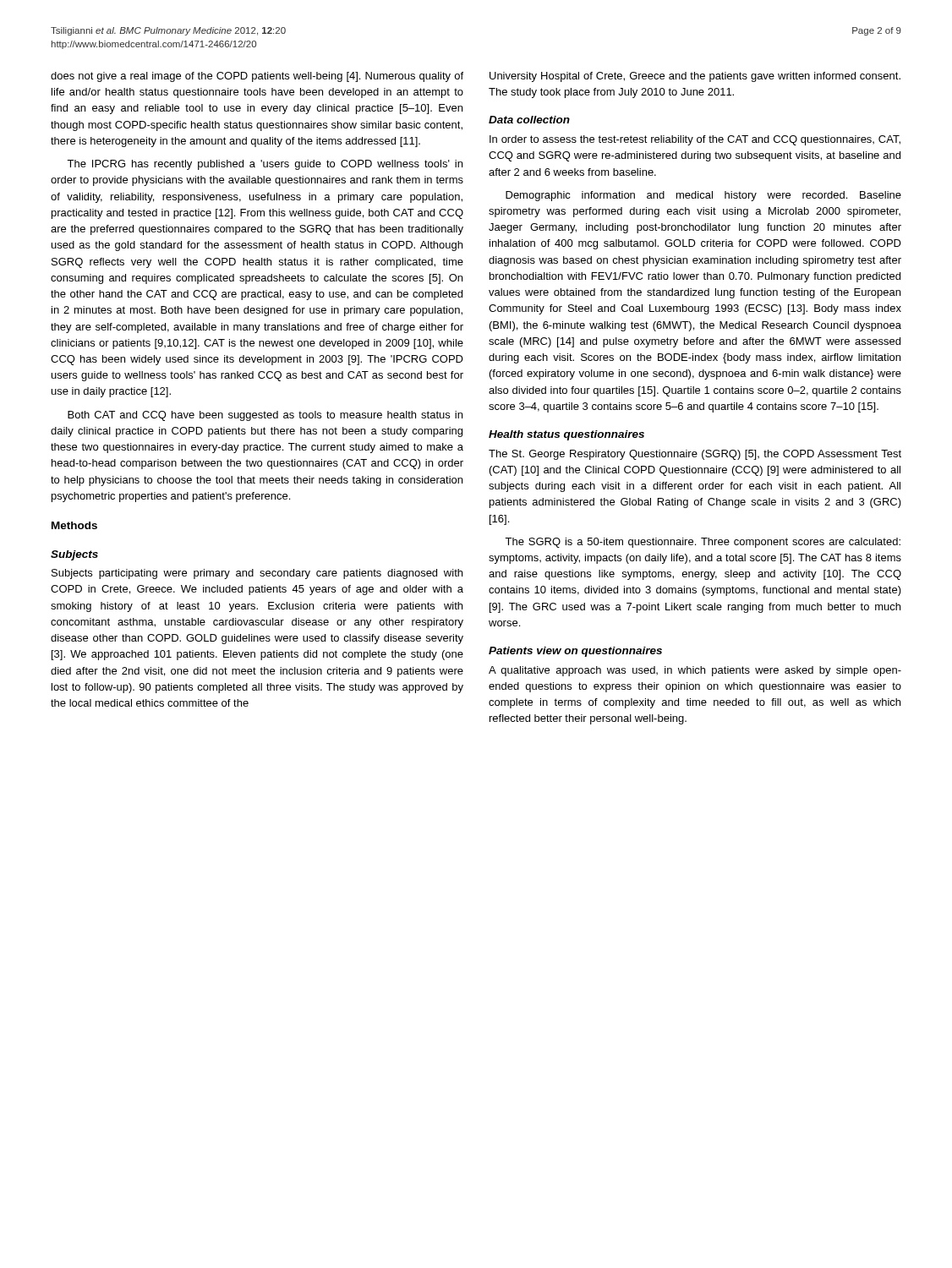Find the text starting "Data collection"

point(529,120)
